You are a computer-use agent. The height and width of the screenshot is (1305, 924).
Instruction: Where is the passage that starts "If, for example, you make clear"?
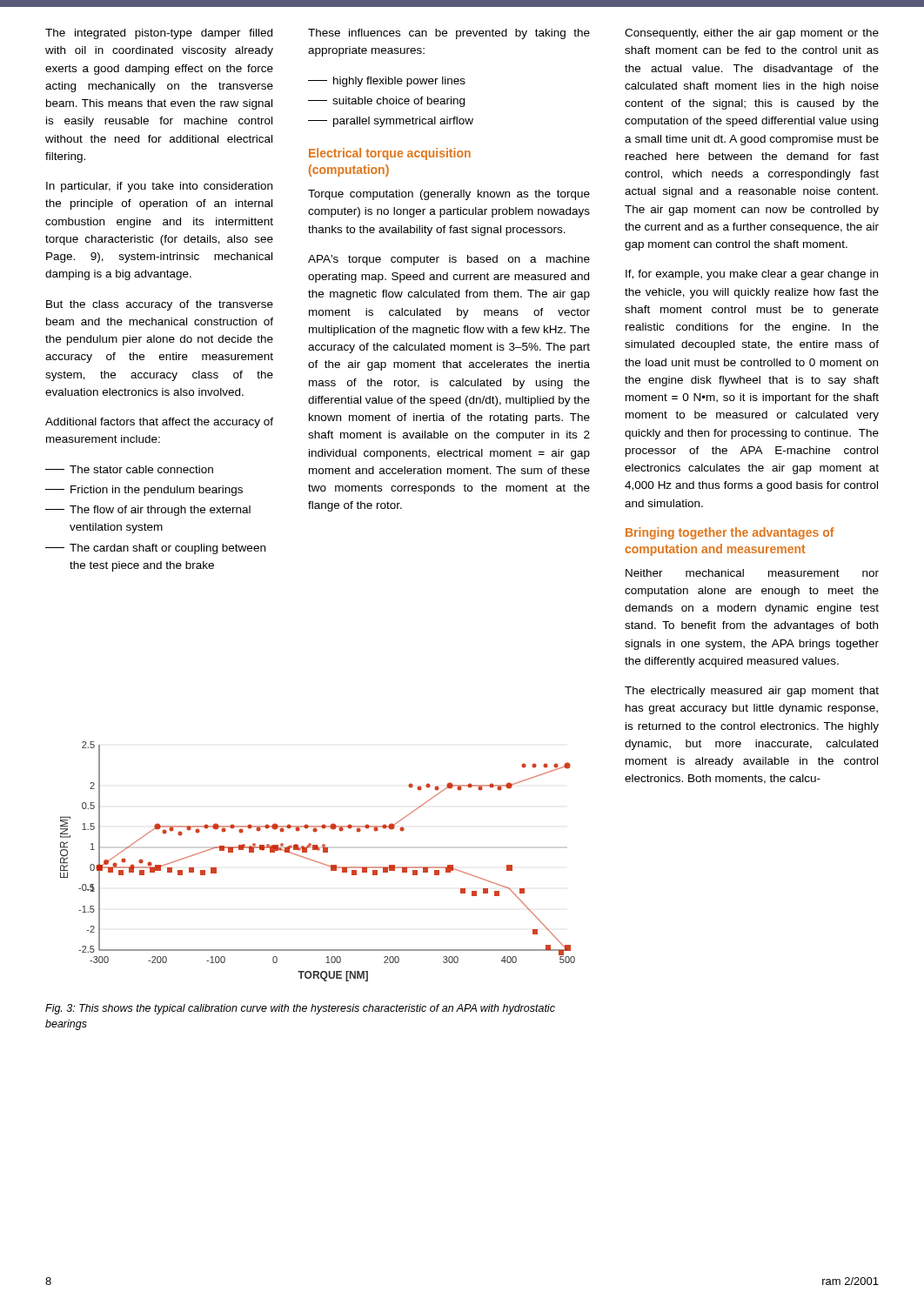click(x=752, y=389)
